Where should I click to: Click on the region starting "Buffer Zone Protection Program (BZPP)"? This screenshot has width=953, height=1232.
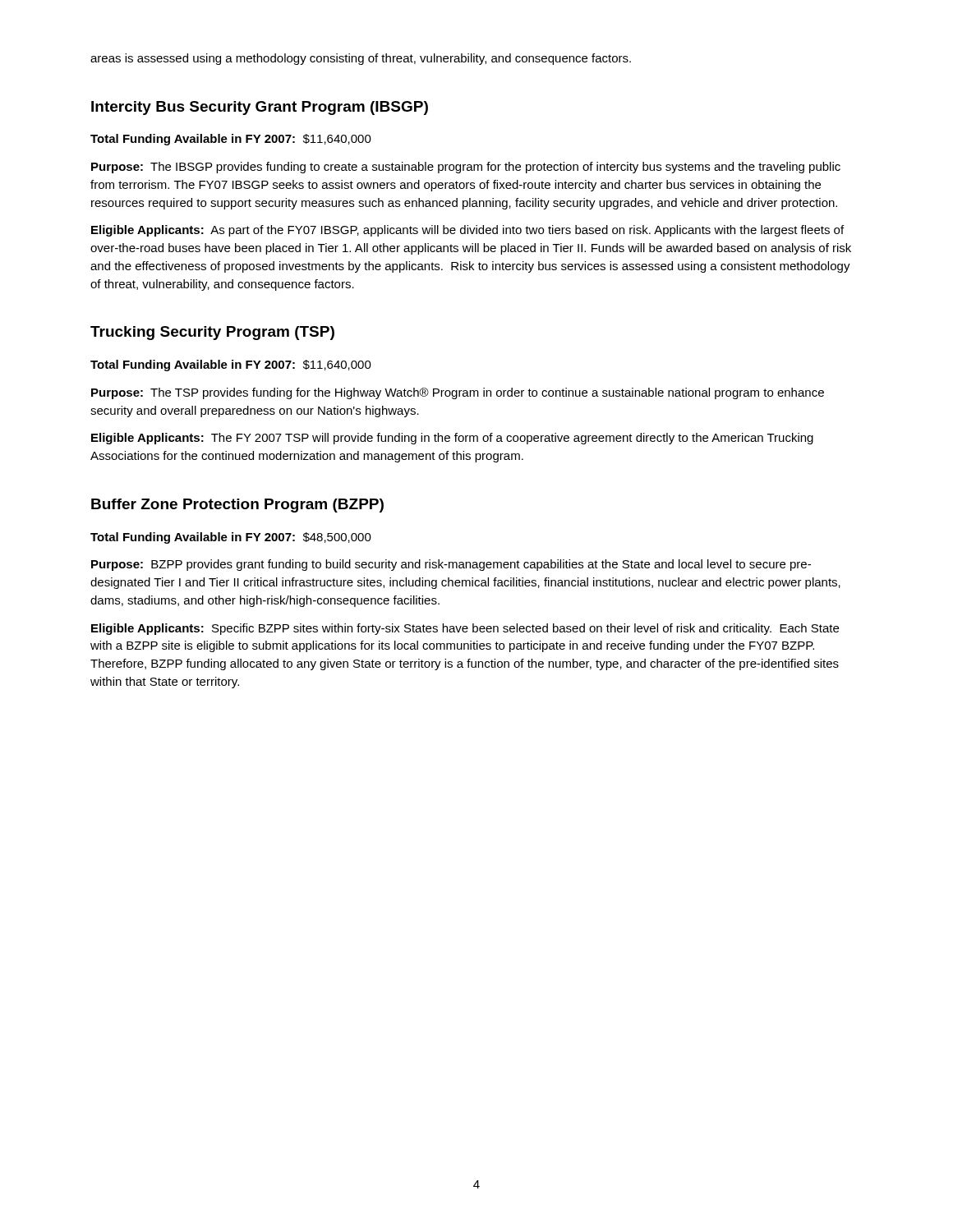coord(237,504)
